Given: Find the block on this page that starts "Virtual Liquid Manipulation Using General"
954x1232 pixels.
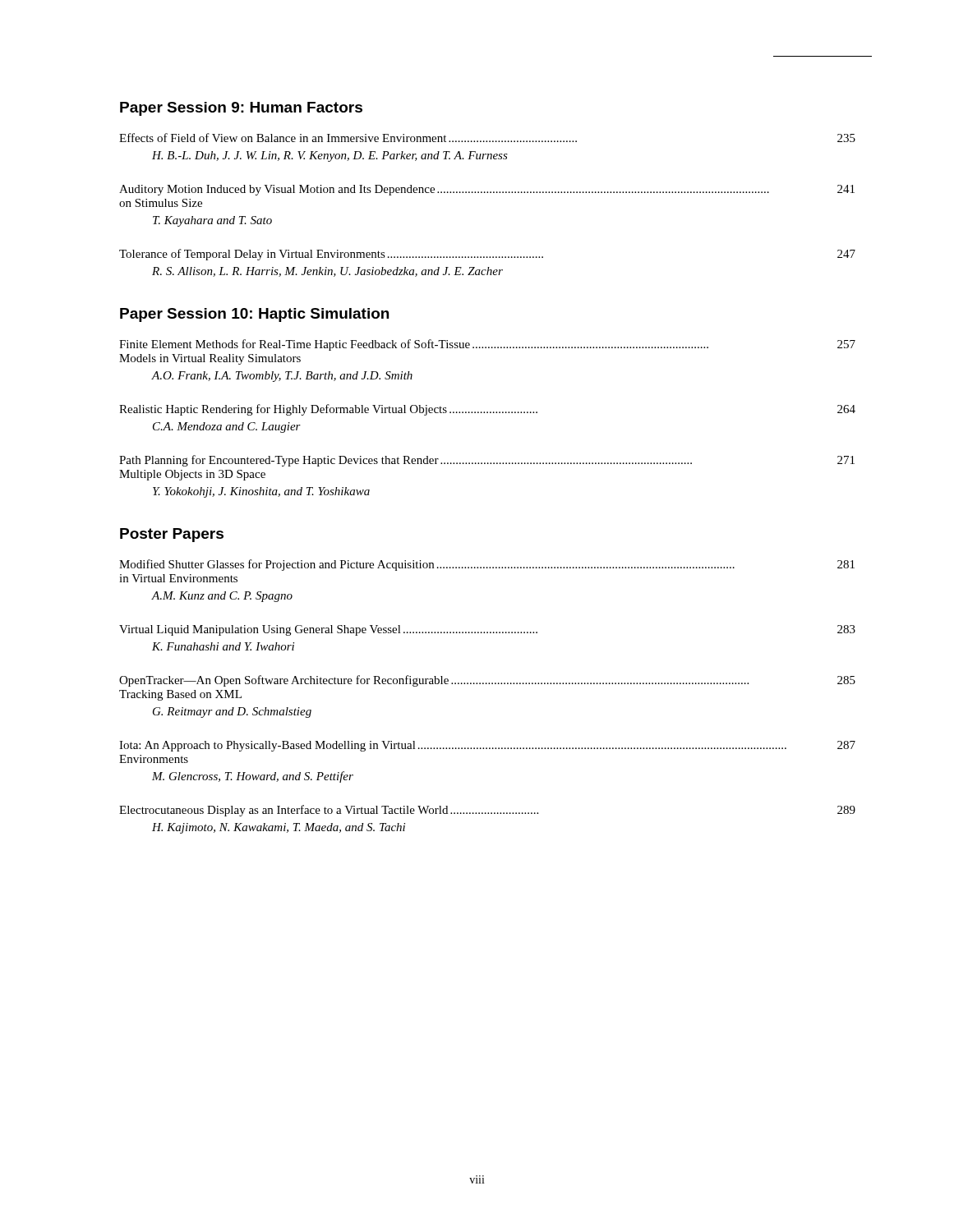Looking at the screenshot, I should click(487, 639).
